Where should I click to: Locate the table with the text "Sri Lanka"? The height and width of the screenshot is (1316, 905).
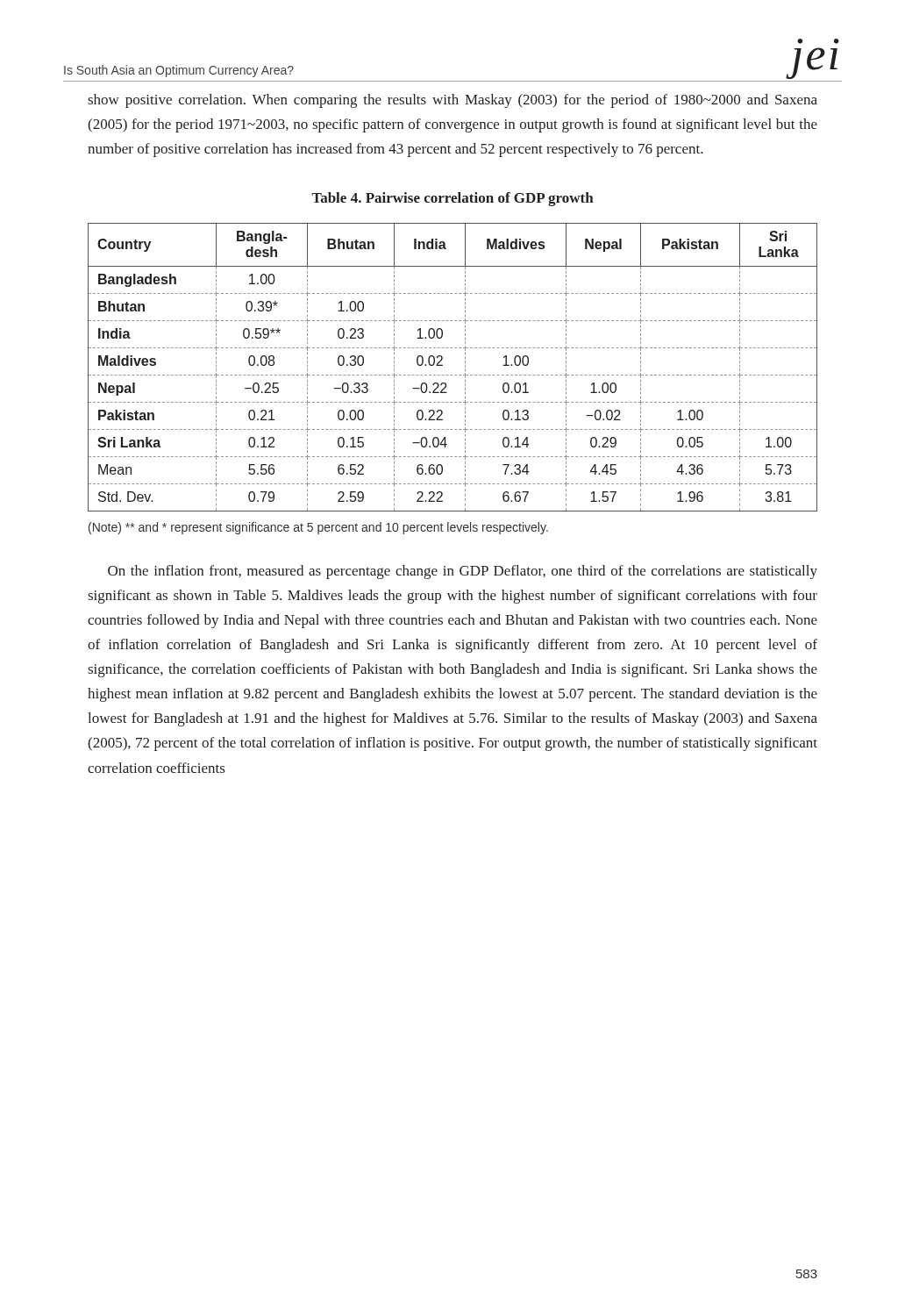(x=452, y=367)
